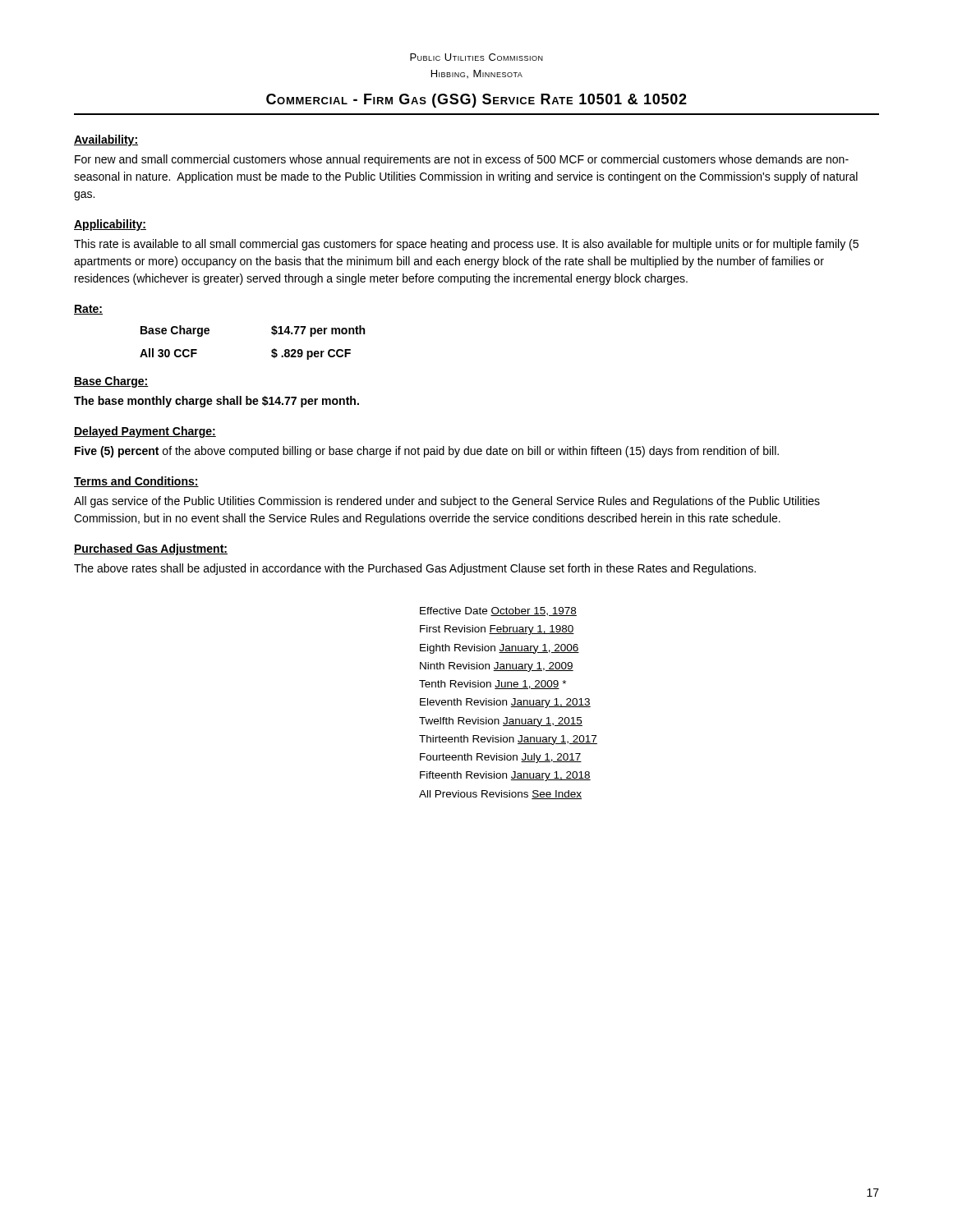This screenshot has height=1232, width=953.
Task: Where is the passage that starts "Effective Date October 15, 1978 First Revision"?
Action: 498,611
